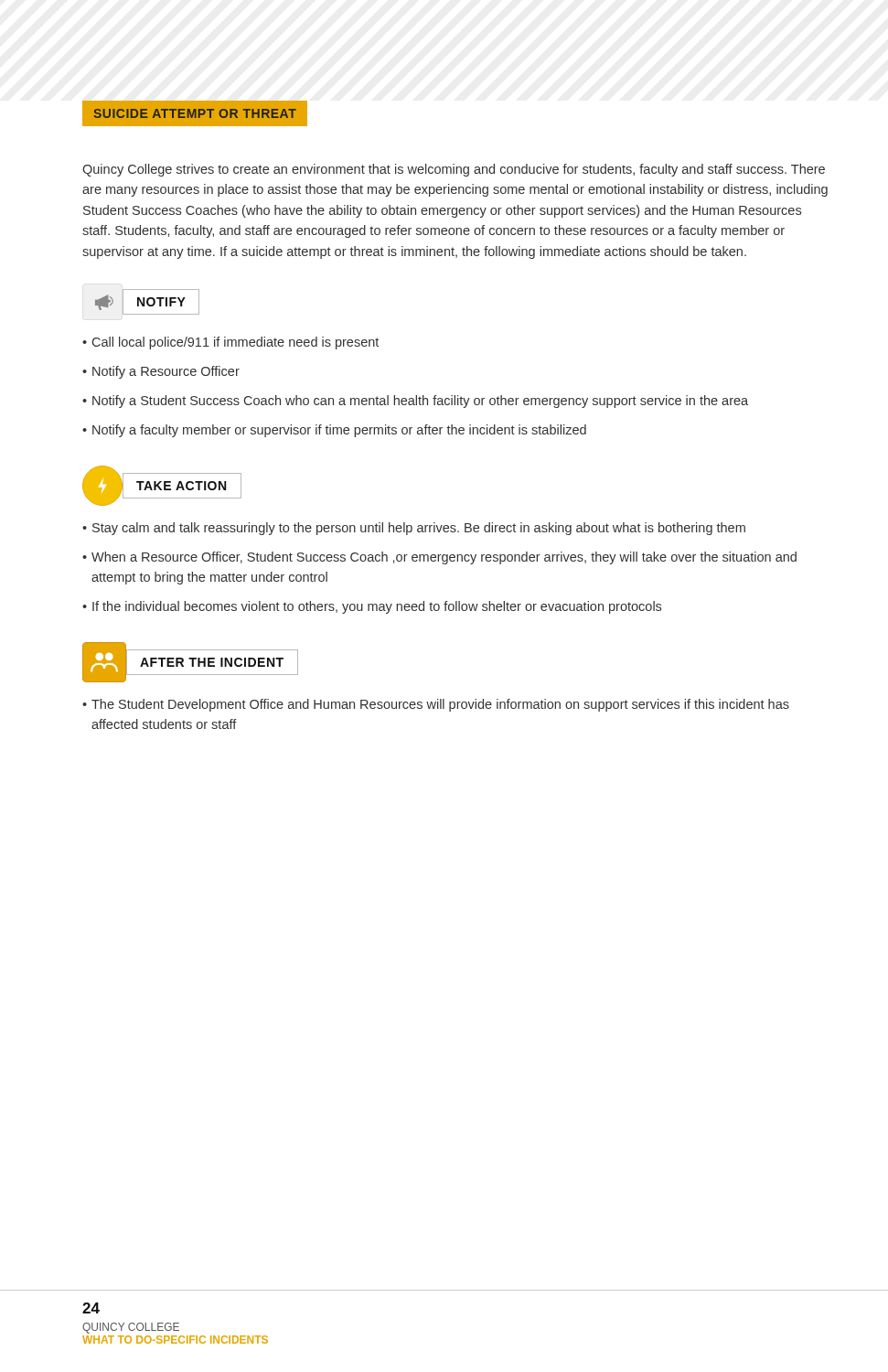The height and width of the screenshot is (1372, 888).
Task: Click on the region starting "If the individual"
Action: coord(377,606)
